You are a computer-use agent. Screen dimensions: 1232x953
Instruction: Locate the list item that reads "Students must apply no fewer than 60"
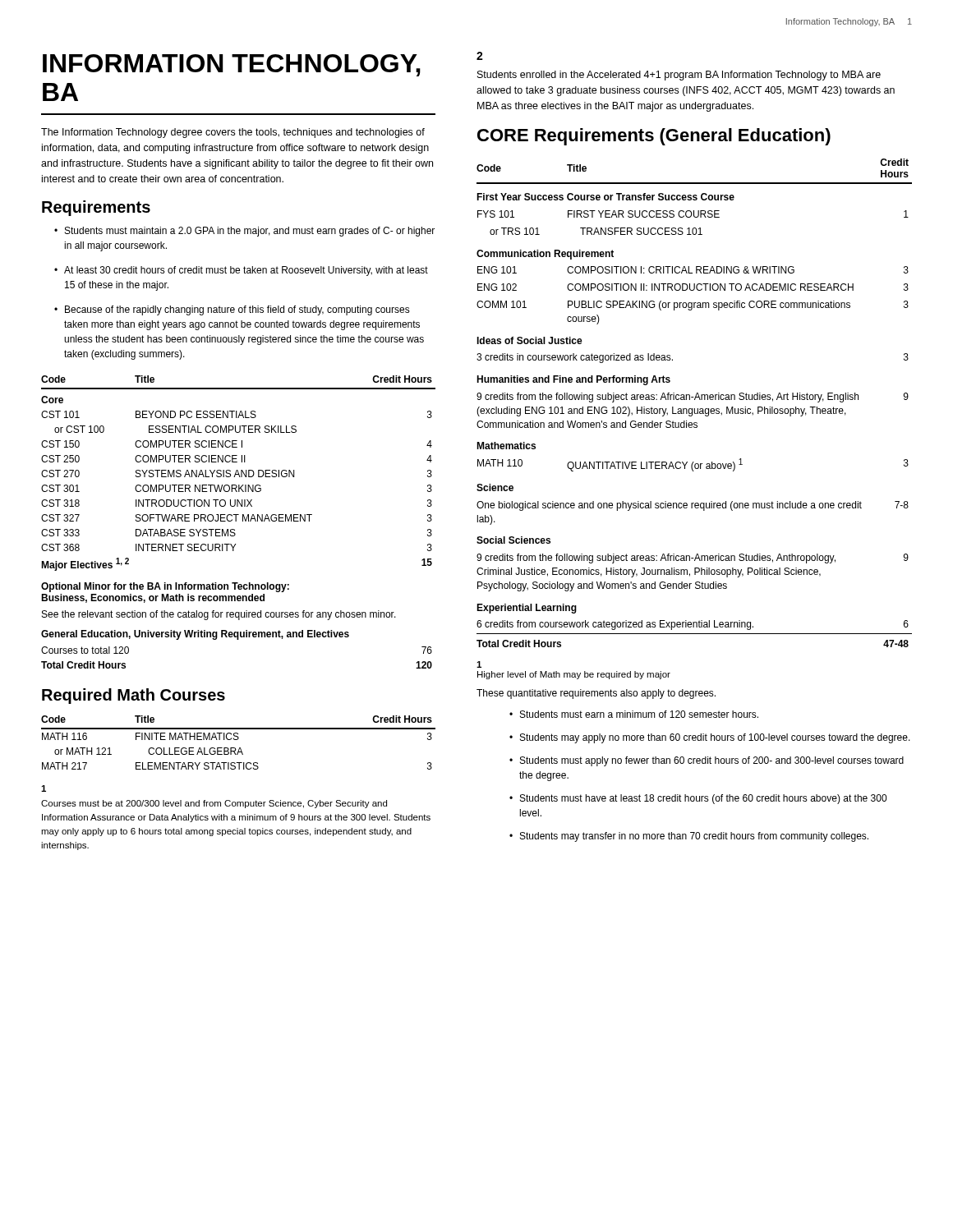(694, 768)
